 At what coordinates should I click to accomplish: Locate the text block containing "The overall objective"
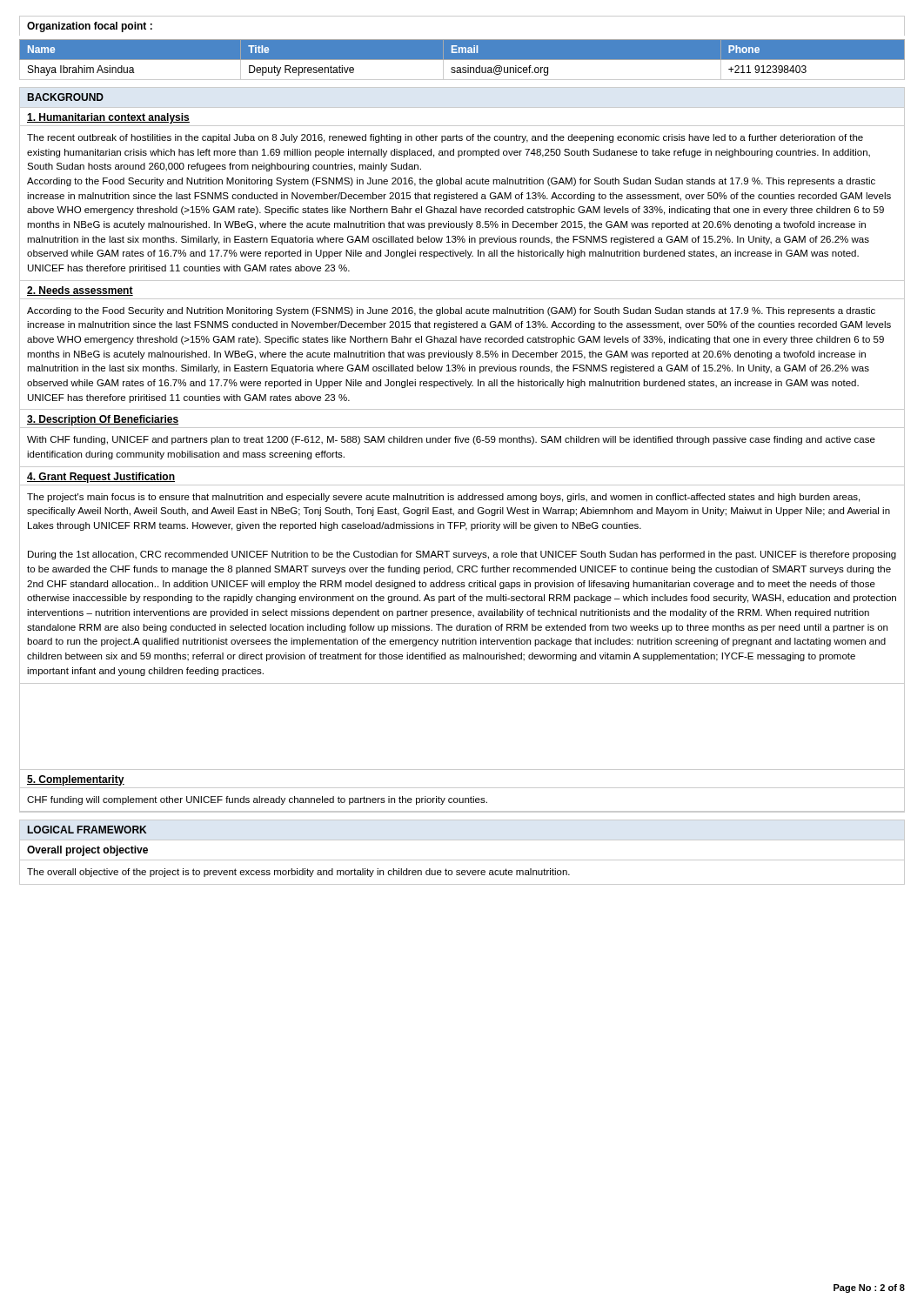[299, 872]
